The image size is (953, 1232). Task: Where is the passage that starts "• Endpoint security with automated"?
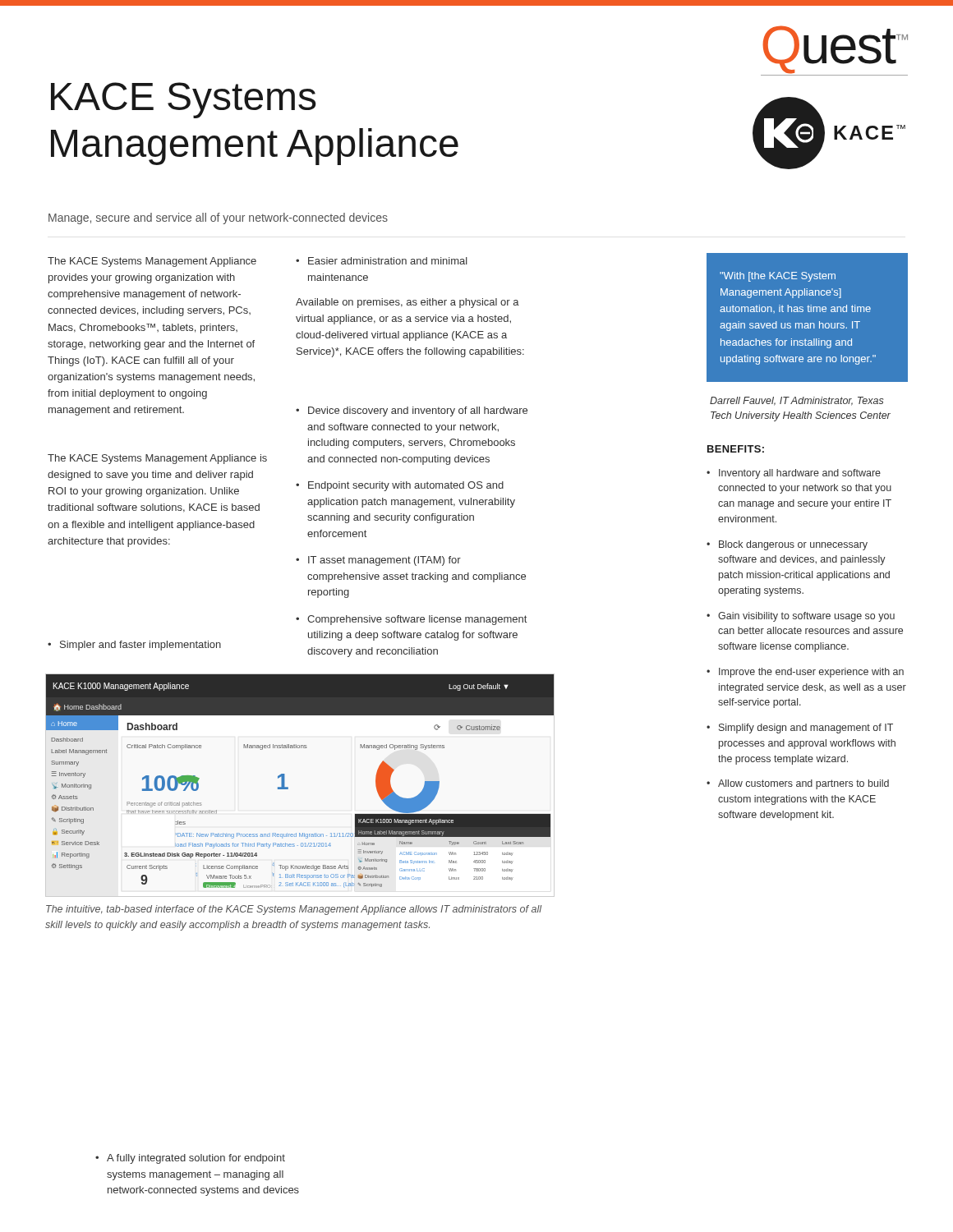[x=405, y=508]
